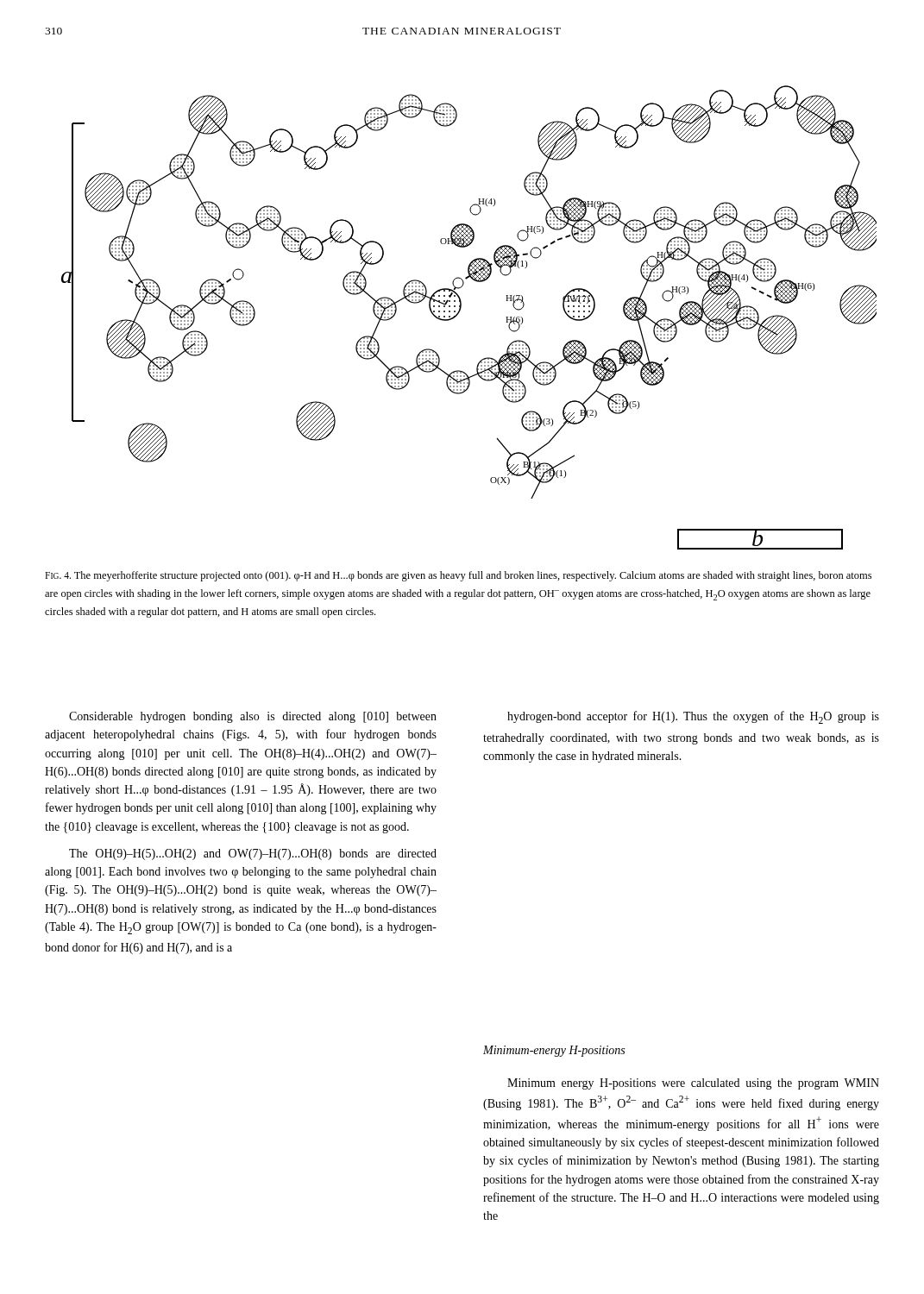Select the passage starting "Minimum energy H-positions were calculated using"
Screen dimensions: 1294x924
click(x=681, y=1150)
